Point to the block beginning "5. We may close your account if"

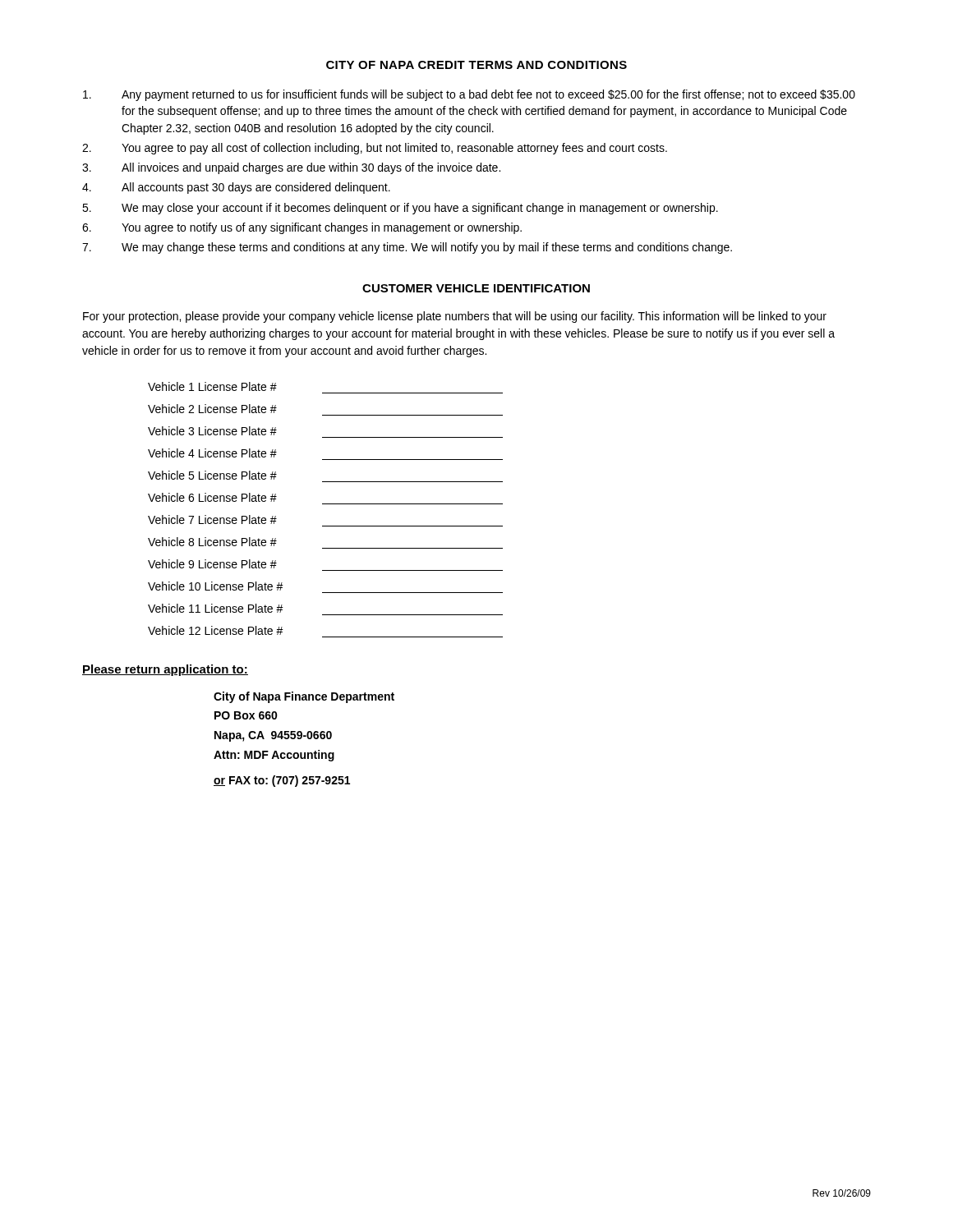[476, 208]
